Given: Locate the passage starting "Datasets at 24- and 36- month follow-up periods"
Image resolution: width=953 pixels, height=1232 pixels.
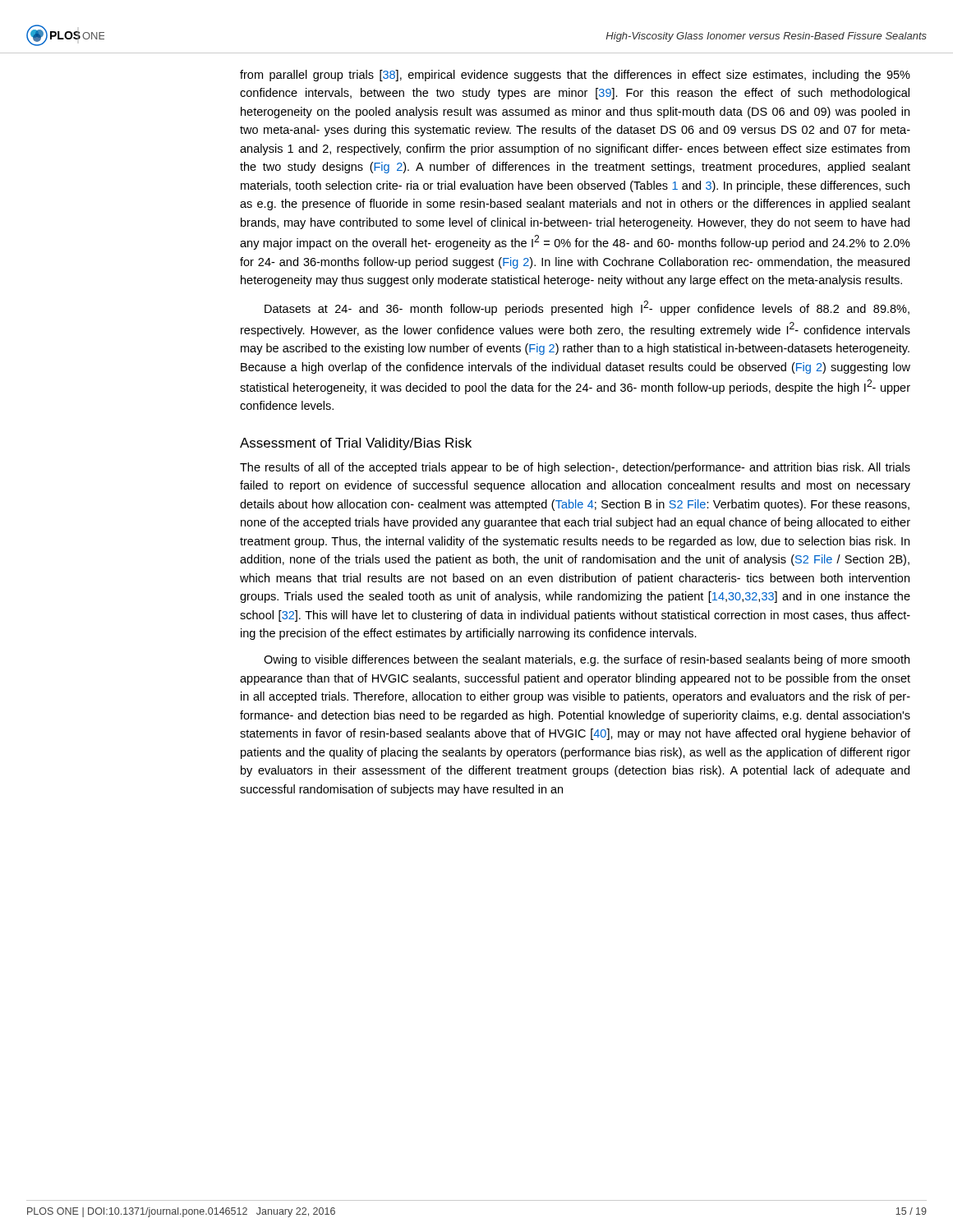Looking at the screenshot, I should pos(575,356).
